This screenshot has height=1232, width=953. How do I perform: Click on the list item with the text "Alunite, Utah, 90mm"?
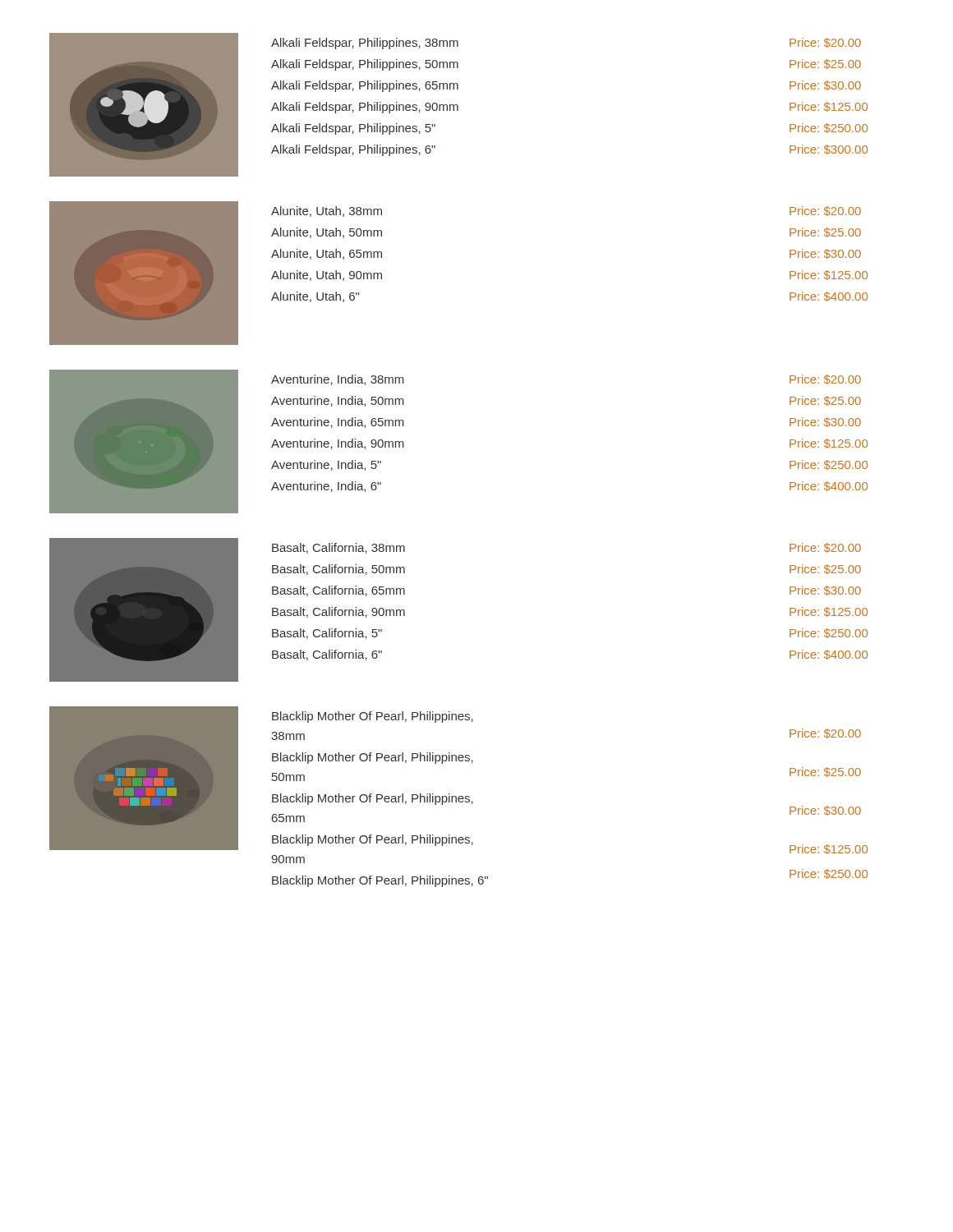tap(327, 275)
